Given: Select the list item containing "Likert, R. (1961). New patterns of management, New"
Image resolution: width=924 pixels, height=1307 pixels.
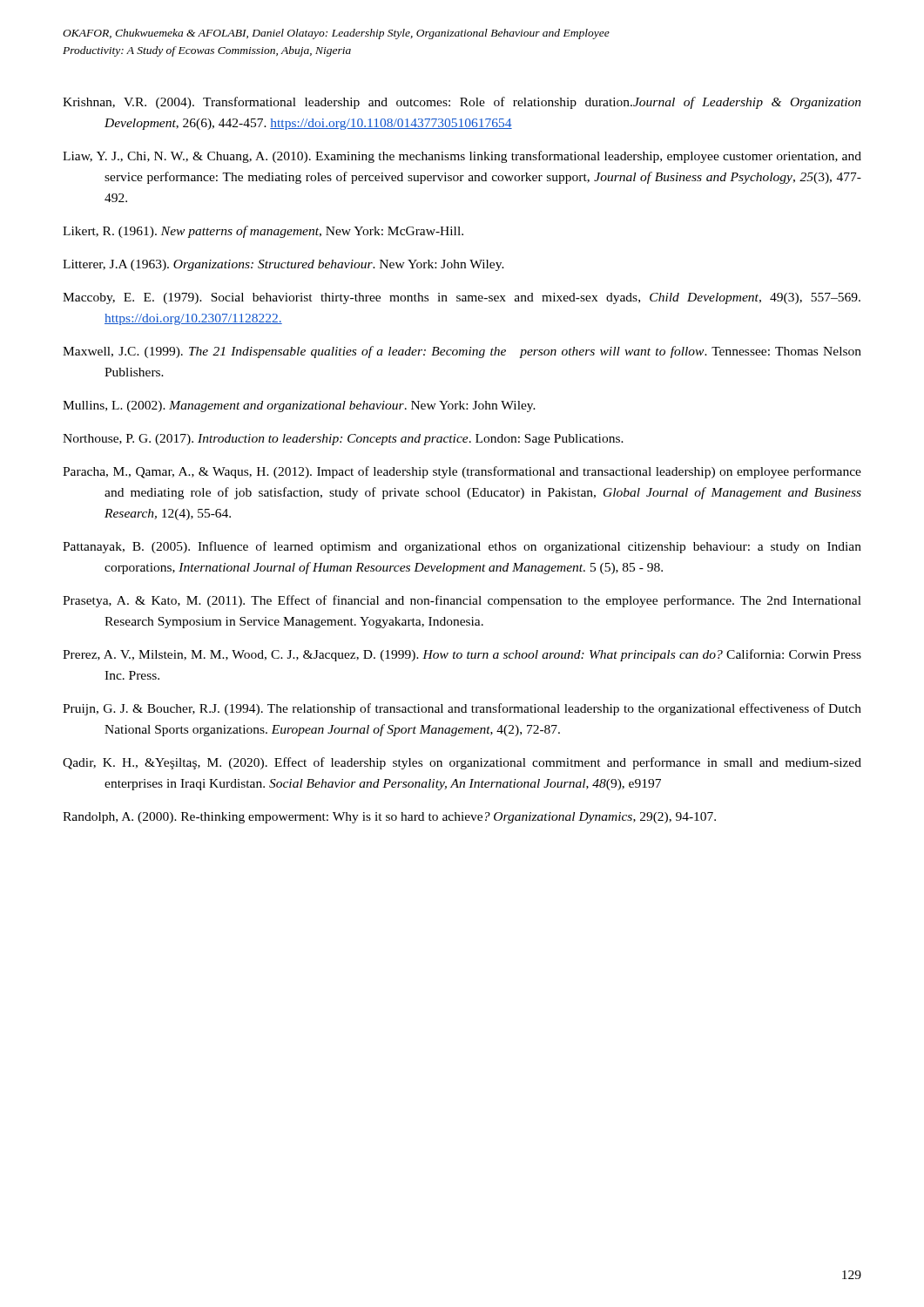Looking at the screenshot, I should pos(263,231).
